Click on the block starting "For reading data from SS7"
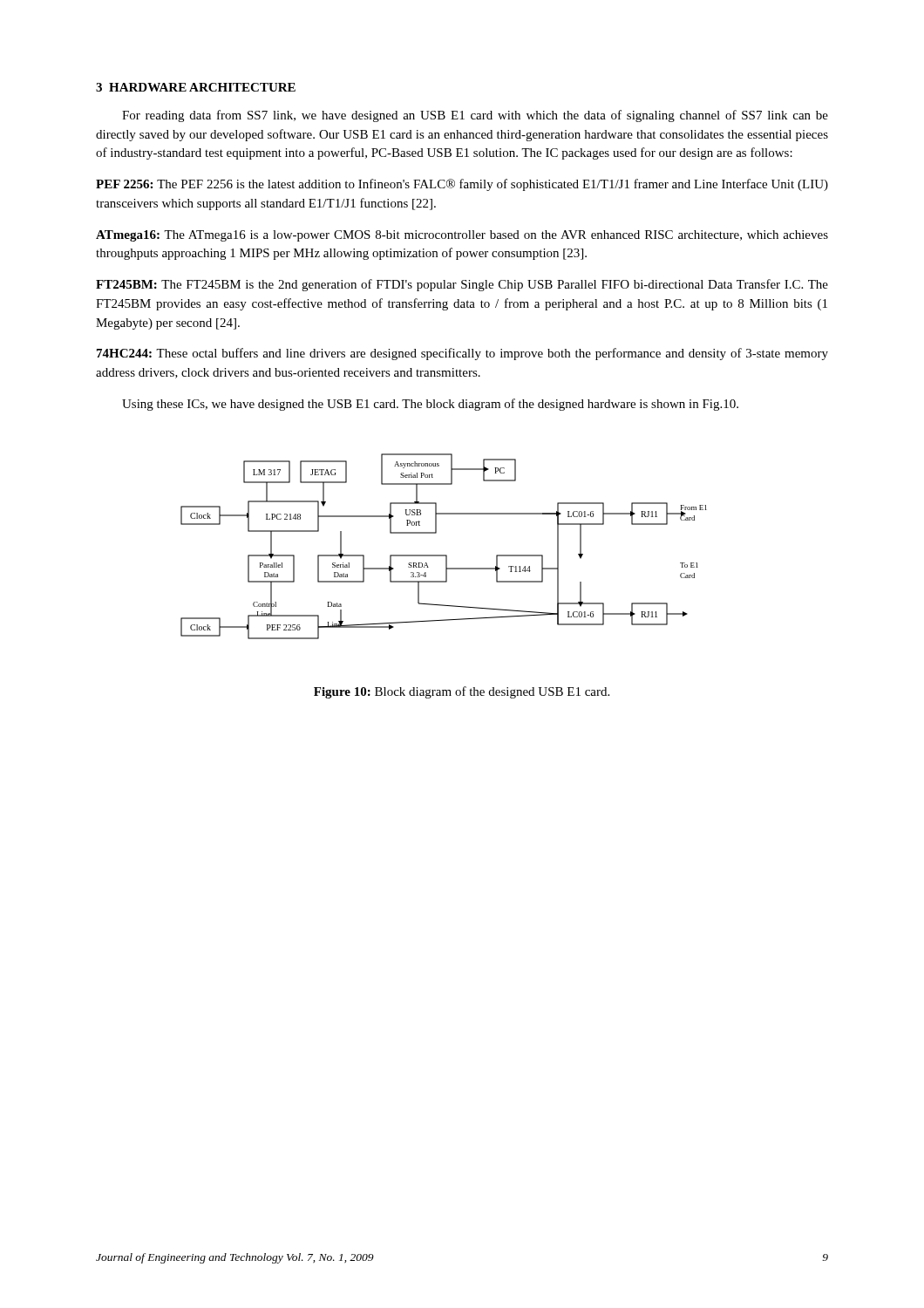This screenshot has width=924, height=1308. [462, 134]
